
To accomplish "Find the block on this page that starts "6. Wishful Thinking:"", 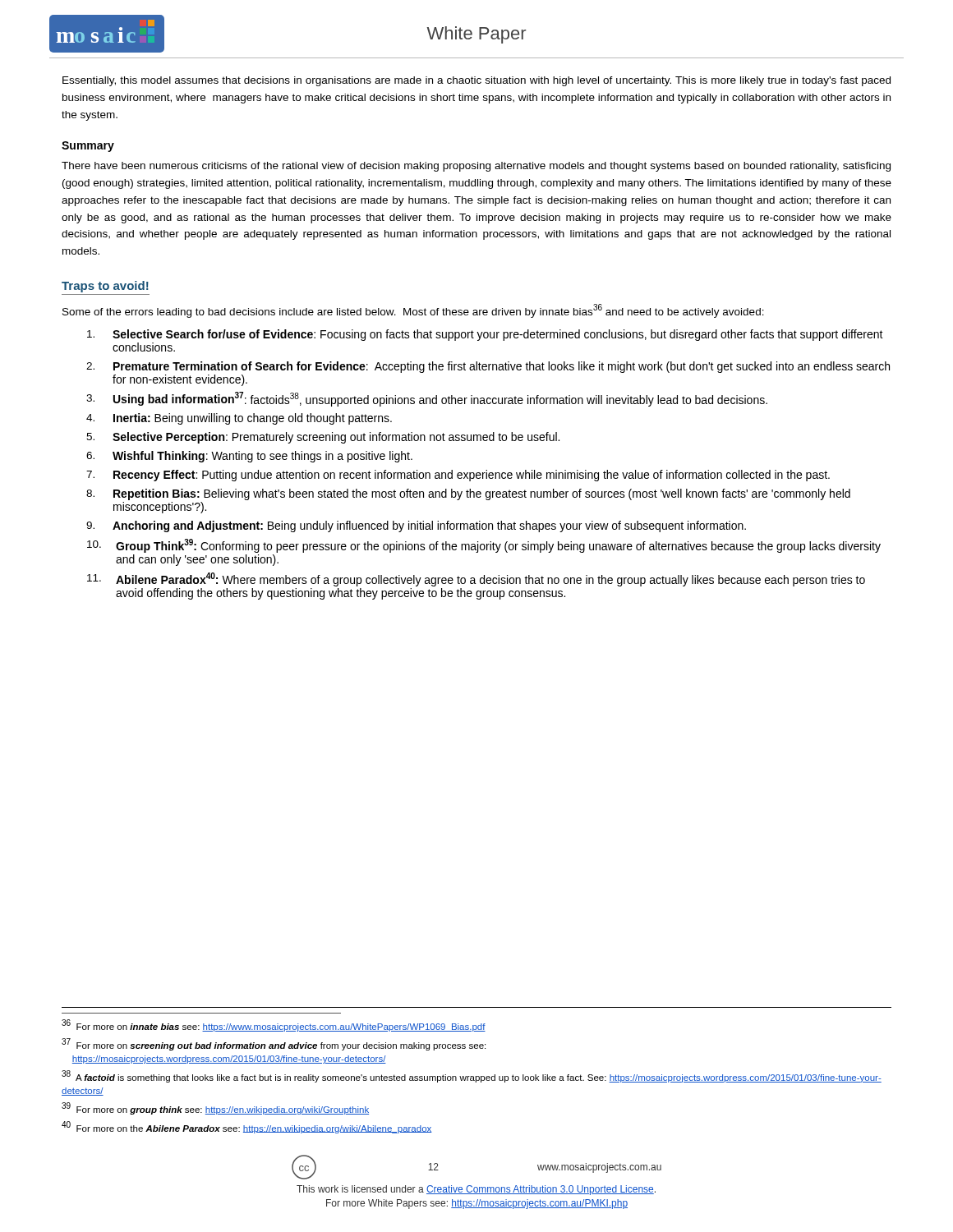I will pyautogui.click(x=249, y=457).
